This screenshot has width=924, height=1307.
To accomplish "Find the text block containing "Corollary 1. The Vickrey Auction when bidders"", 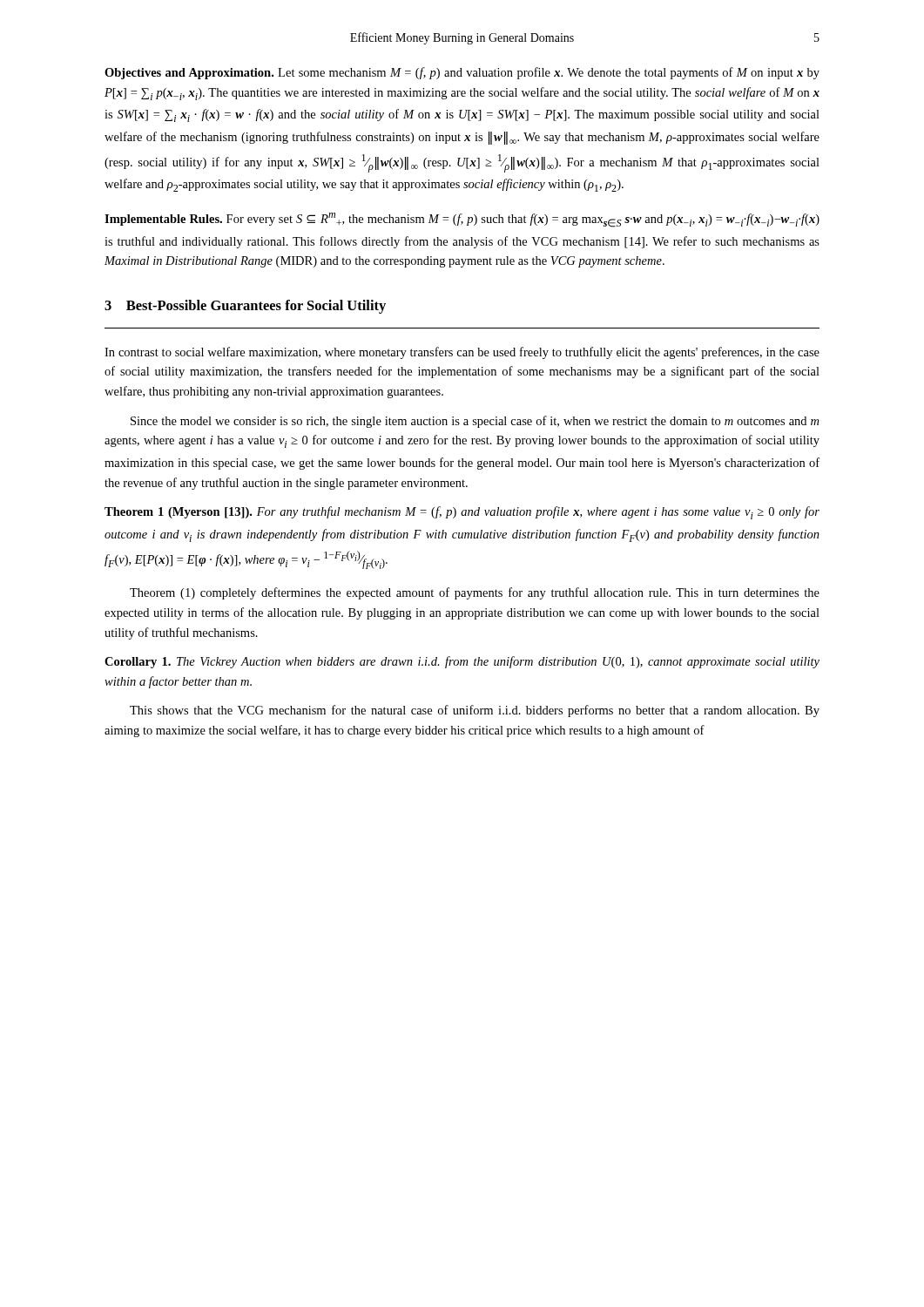I will (462, 671).
